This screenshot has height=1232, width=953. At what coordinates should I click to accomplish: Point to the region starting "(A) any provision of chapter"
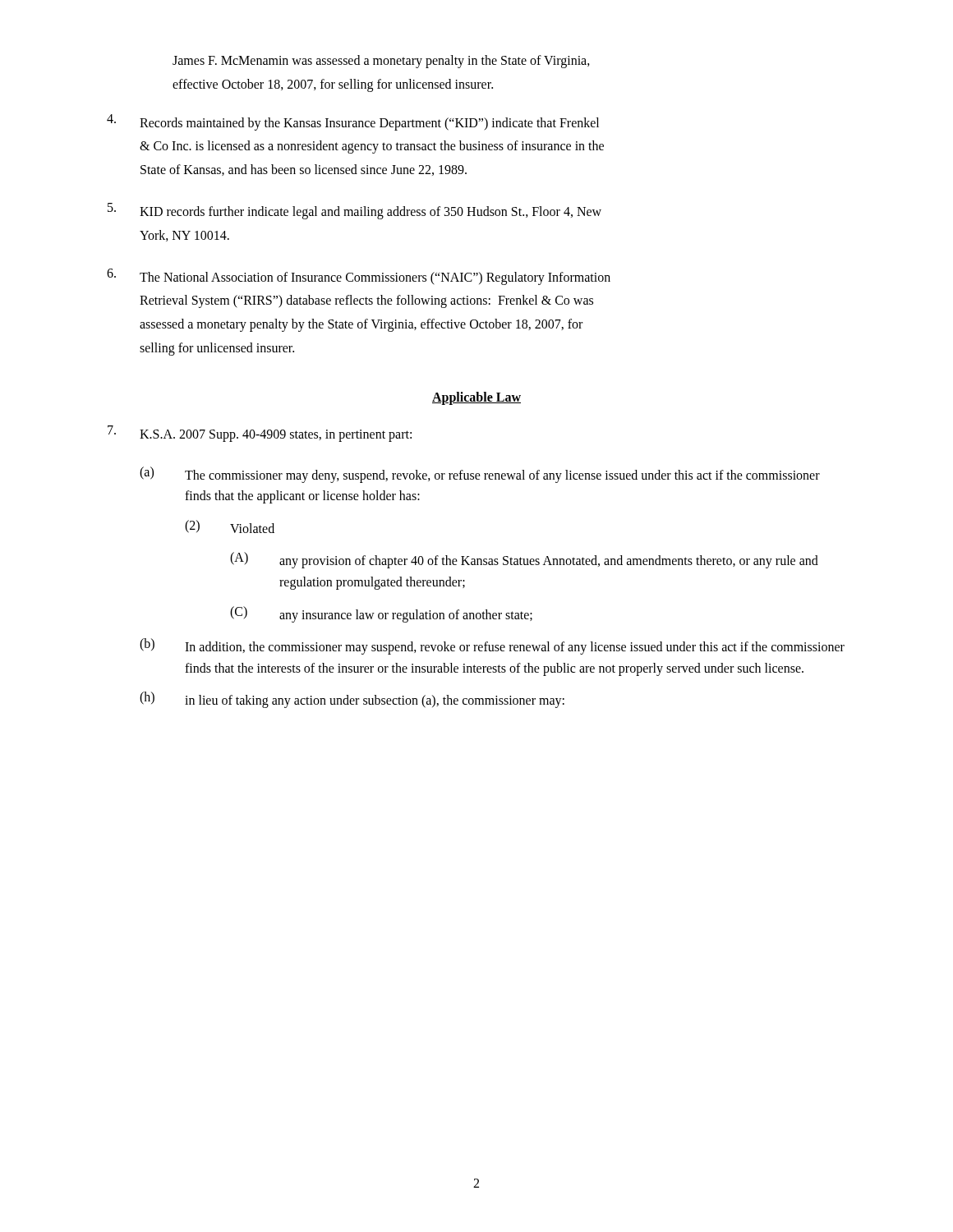[x=538, y=572]
